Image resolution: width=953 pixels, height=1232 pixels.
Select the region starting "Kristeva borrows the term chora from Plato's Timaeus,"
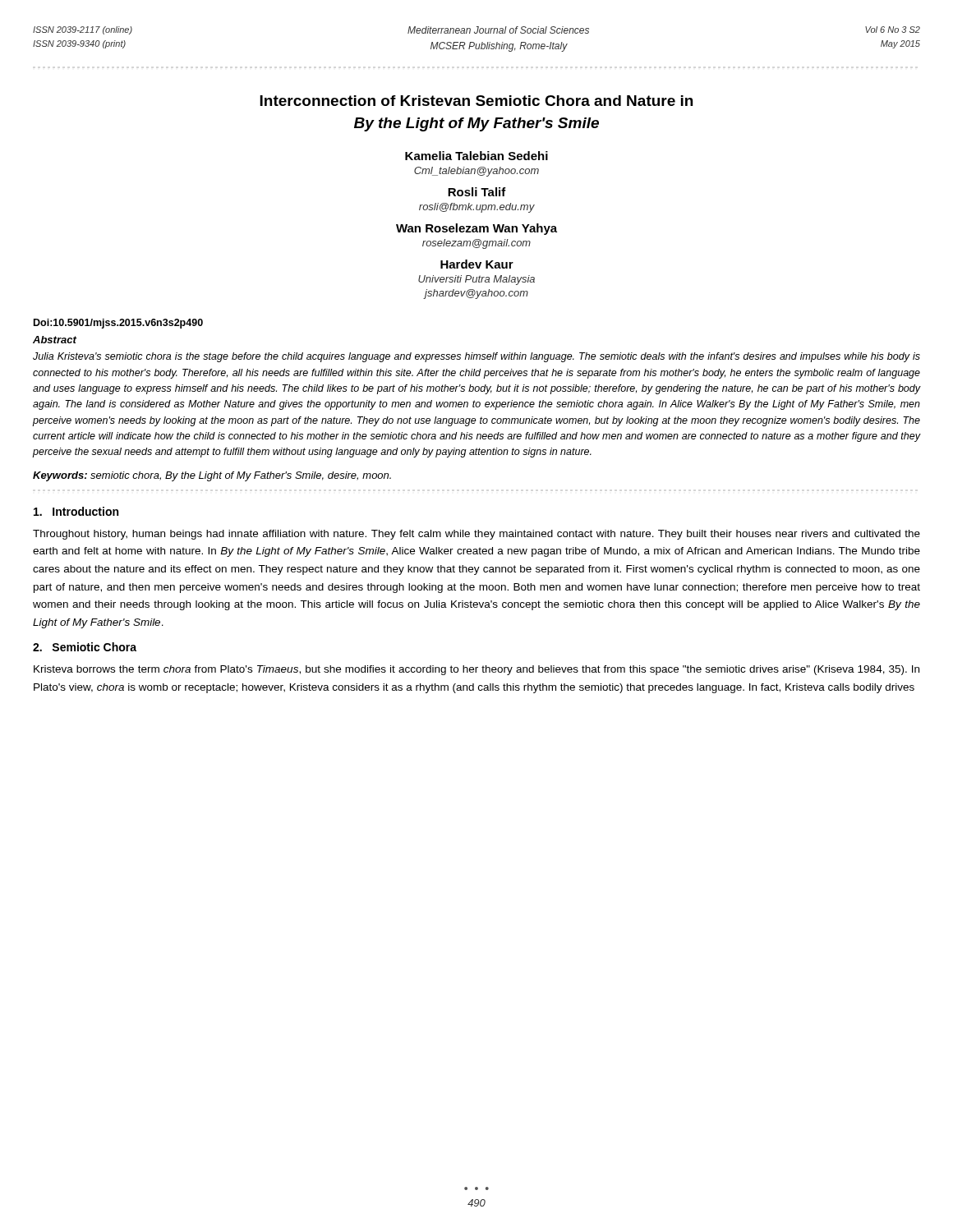(x=476, y=678)
